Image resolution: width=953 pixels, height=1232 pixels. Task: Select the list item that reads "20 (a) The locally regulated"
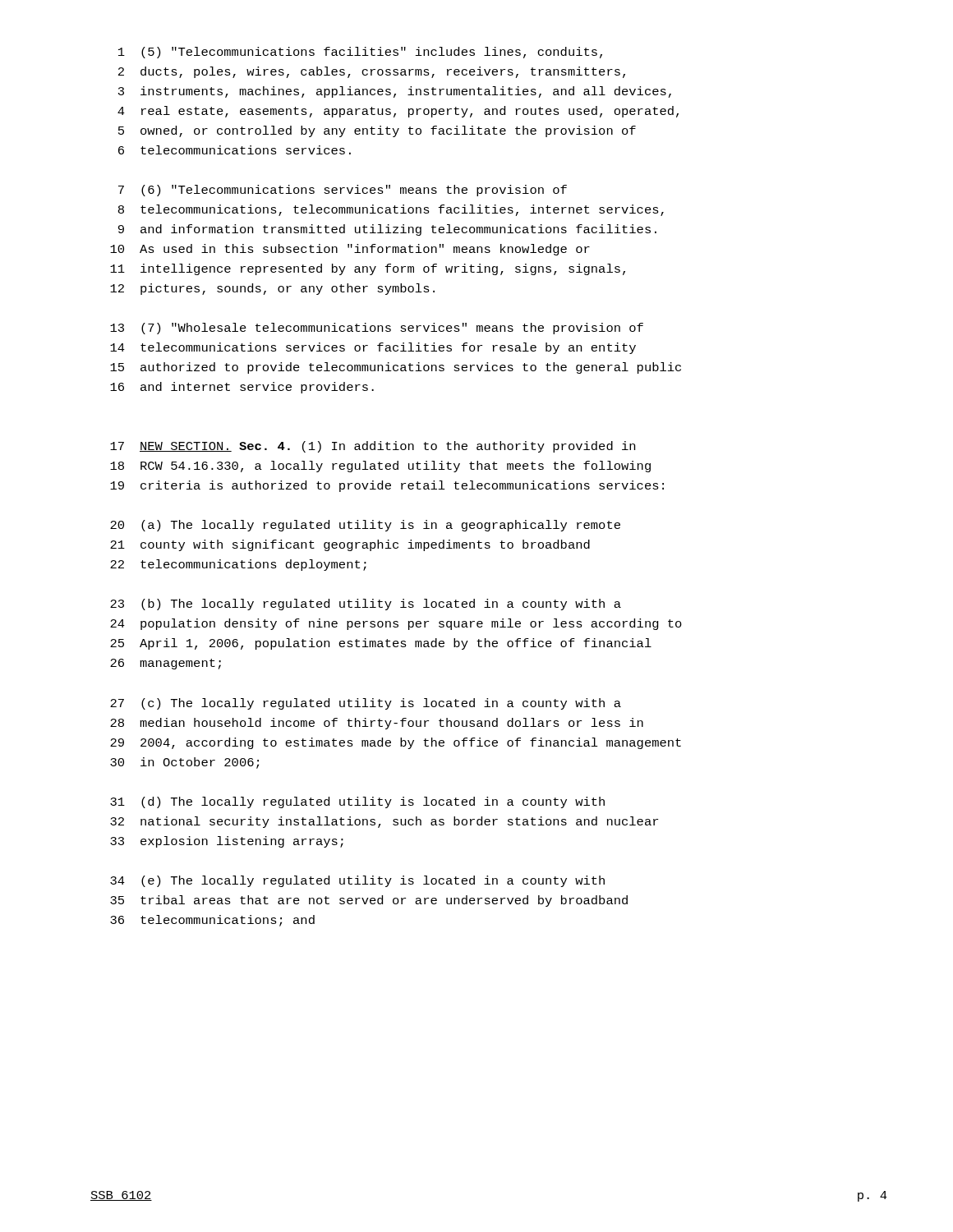[x=489, y=546]
